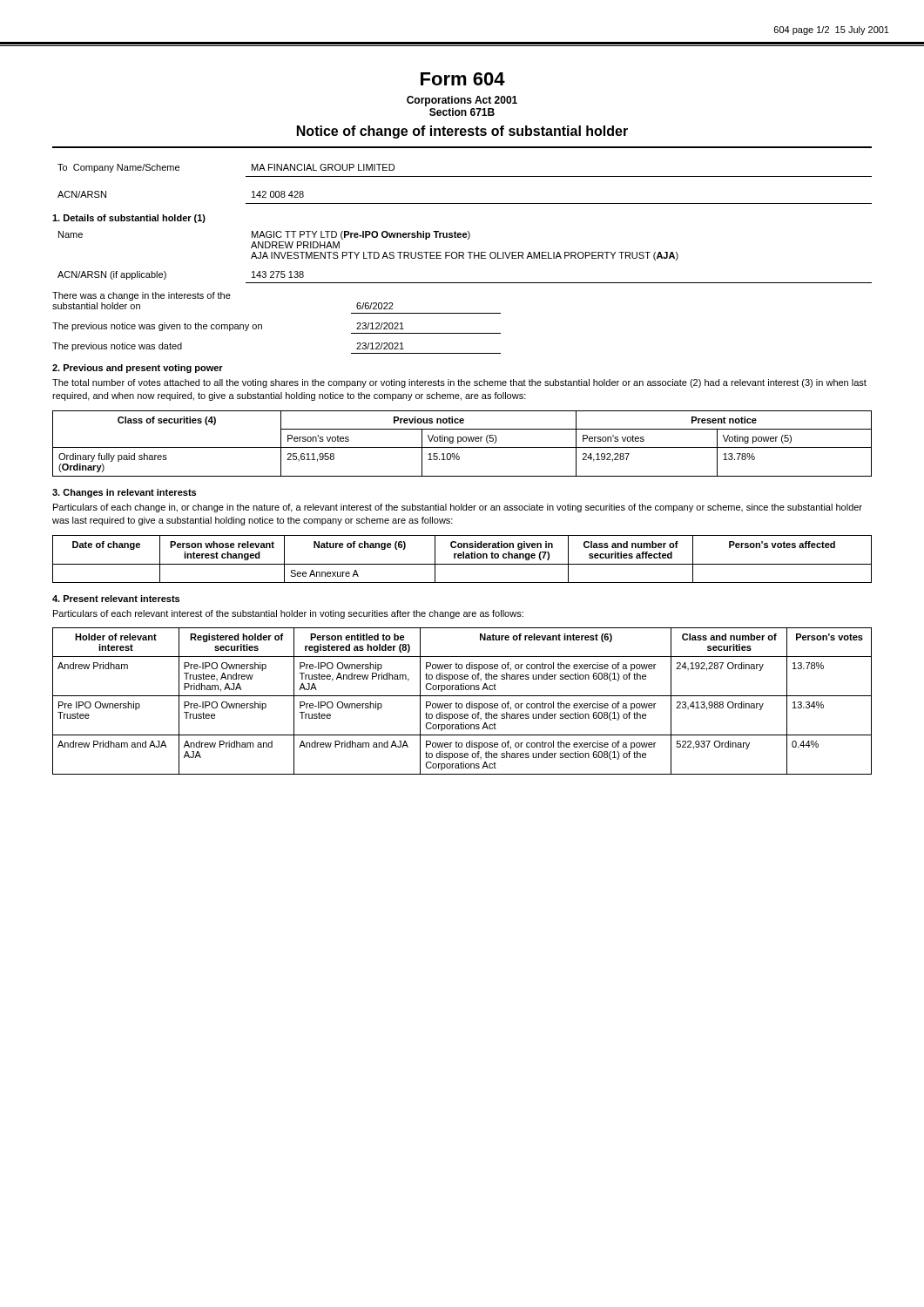
Task: Point to "ACN/ARSN (if applicable) 143 275 138"
Action: [462, 275]
